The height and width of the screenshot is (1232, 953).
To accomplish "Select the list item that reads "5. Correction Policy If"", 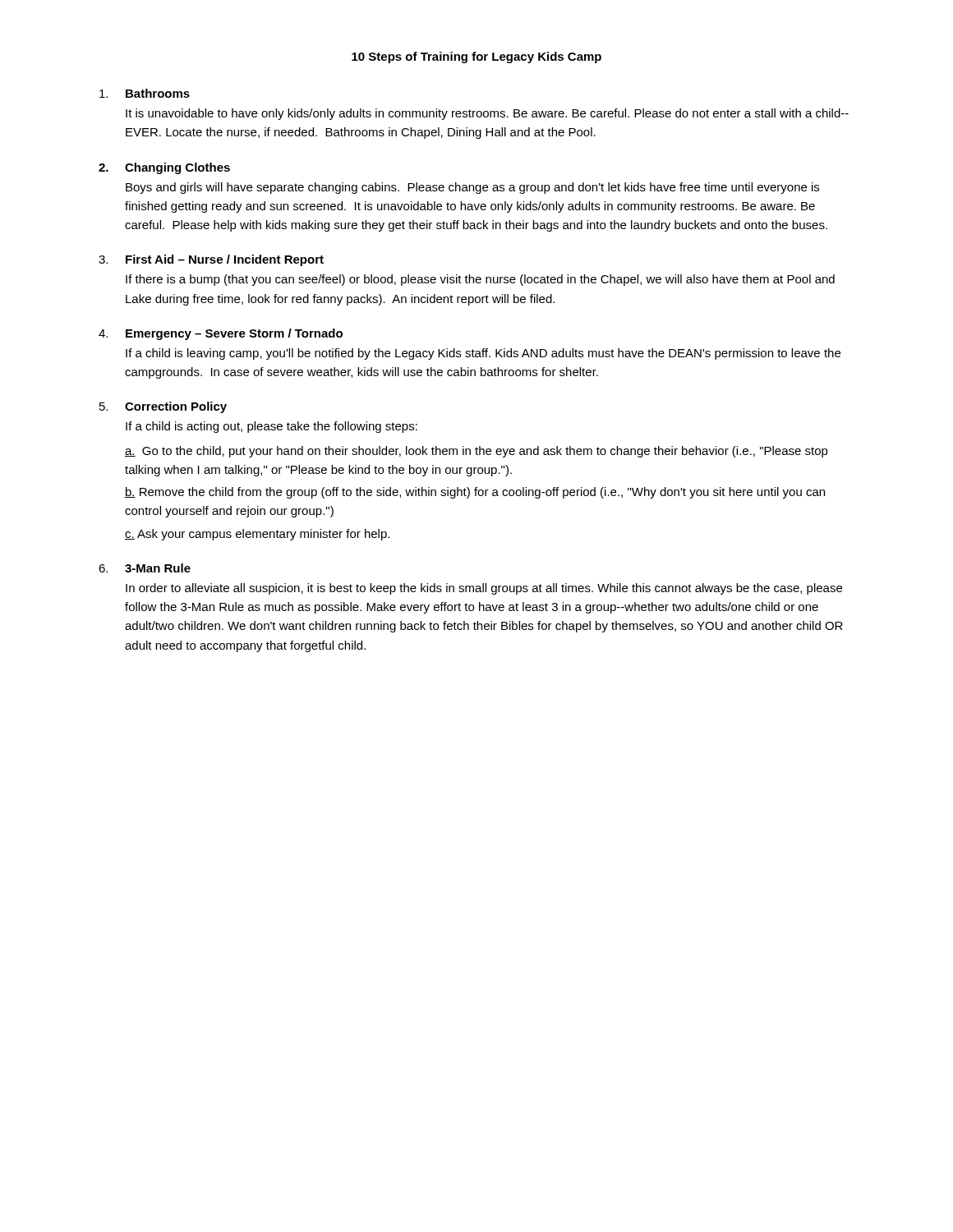I will click(476, 471).
